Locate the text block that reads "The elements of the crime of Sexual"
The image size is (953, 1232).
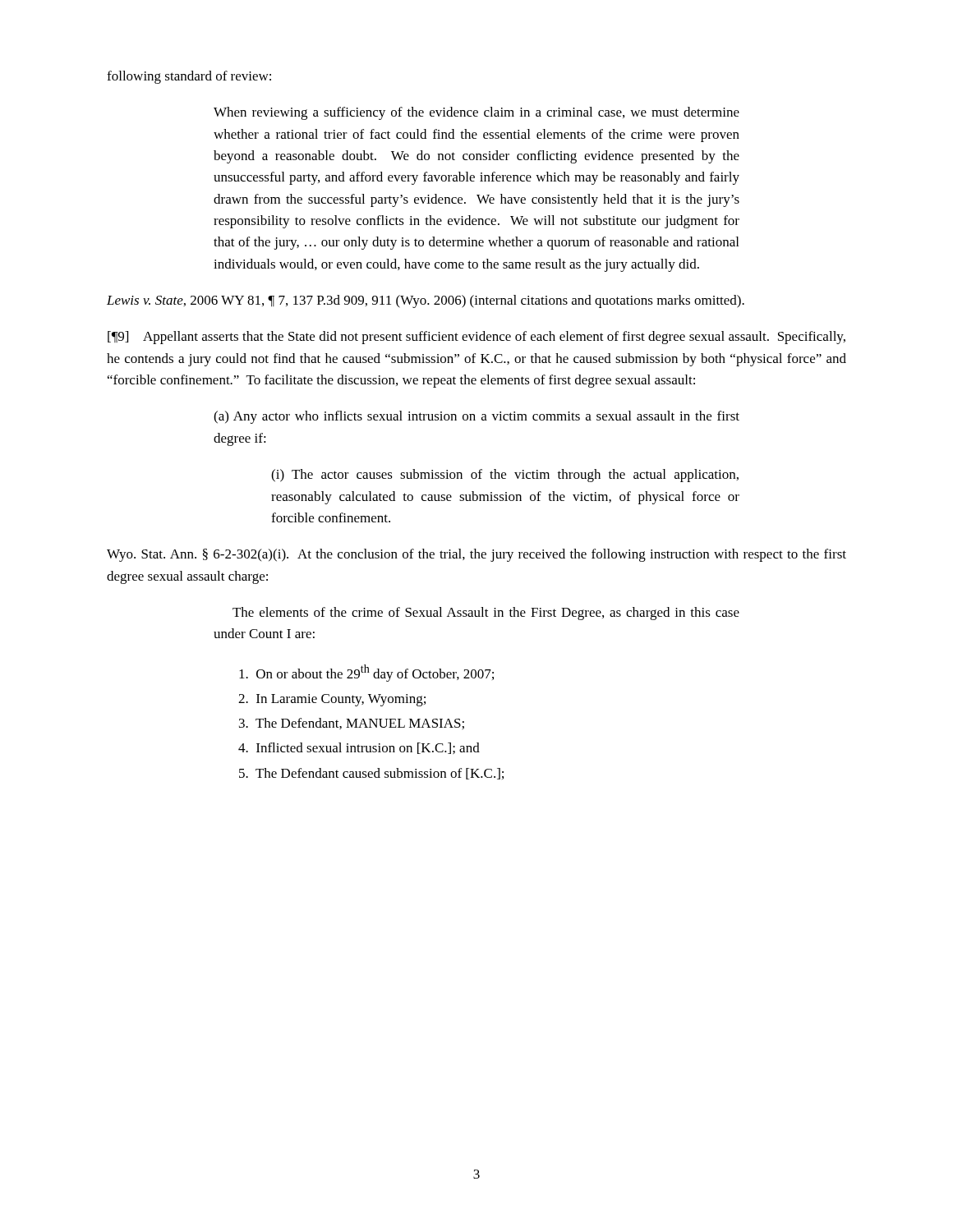pyautogui.click(x=476, y=623)
